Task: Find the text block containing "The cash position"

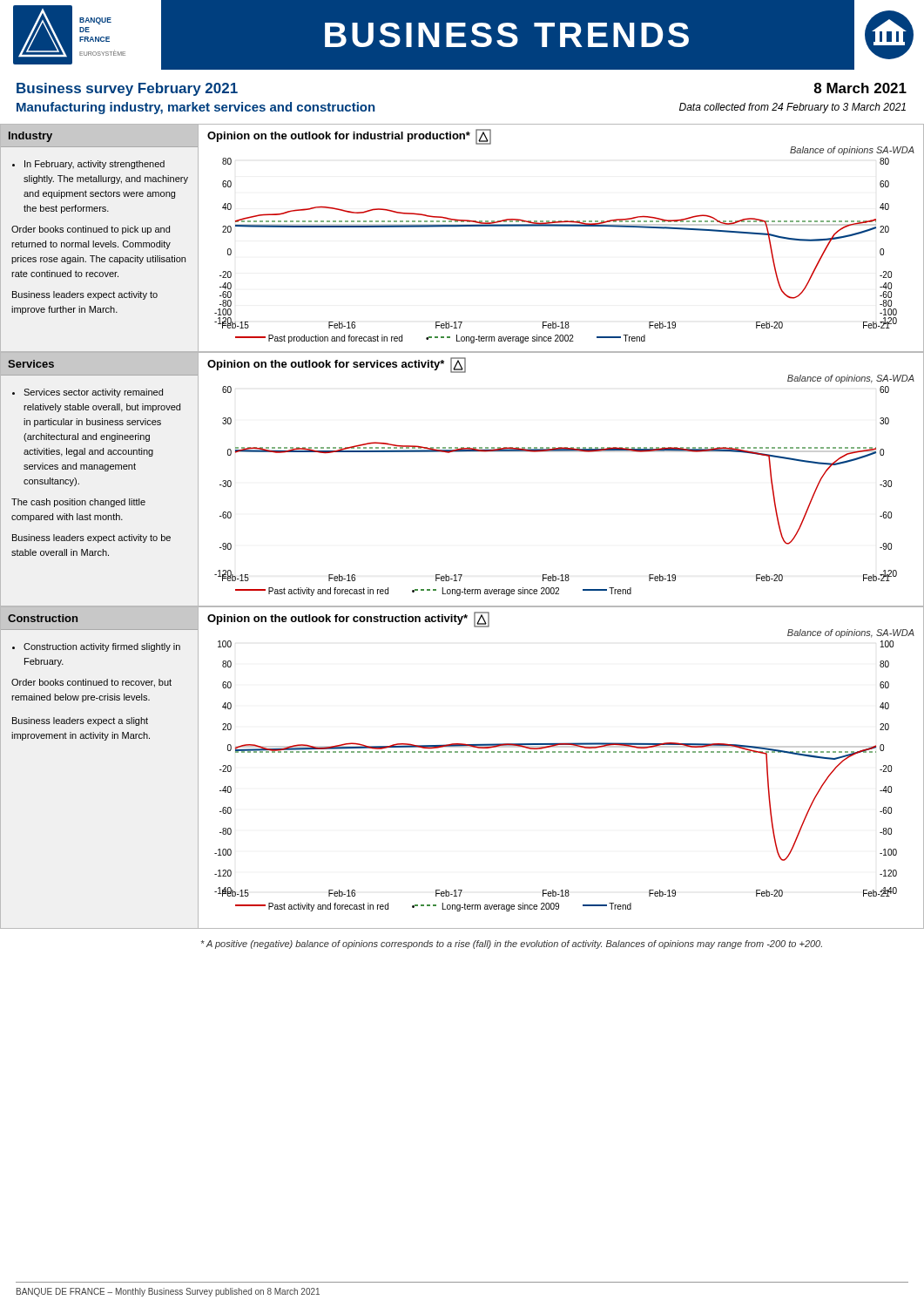Action: [78, 510]
